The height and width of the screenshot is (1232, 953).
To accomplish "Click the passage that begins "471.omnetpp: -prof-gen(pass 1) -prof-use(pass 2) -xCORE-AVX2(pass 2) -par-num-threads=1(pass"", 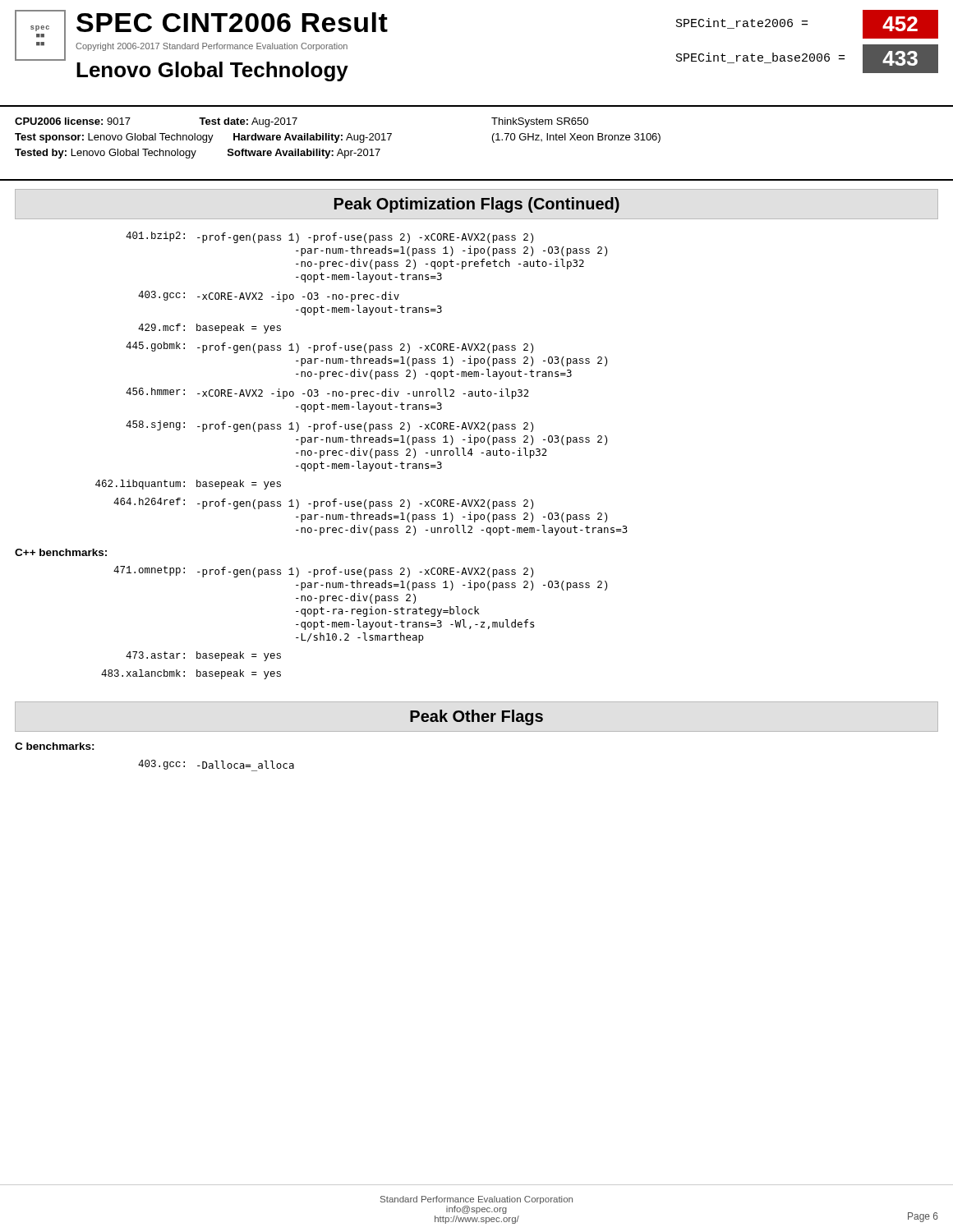I will [476, 604].
